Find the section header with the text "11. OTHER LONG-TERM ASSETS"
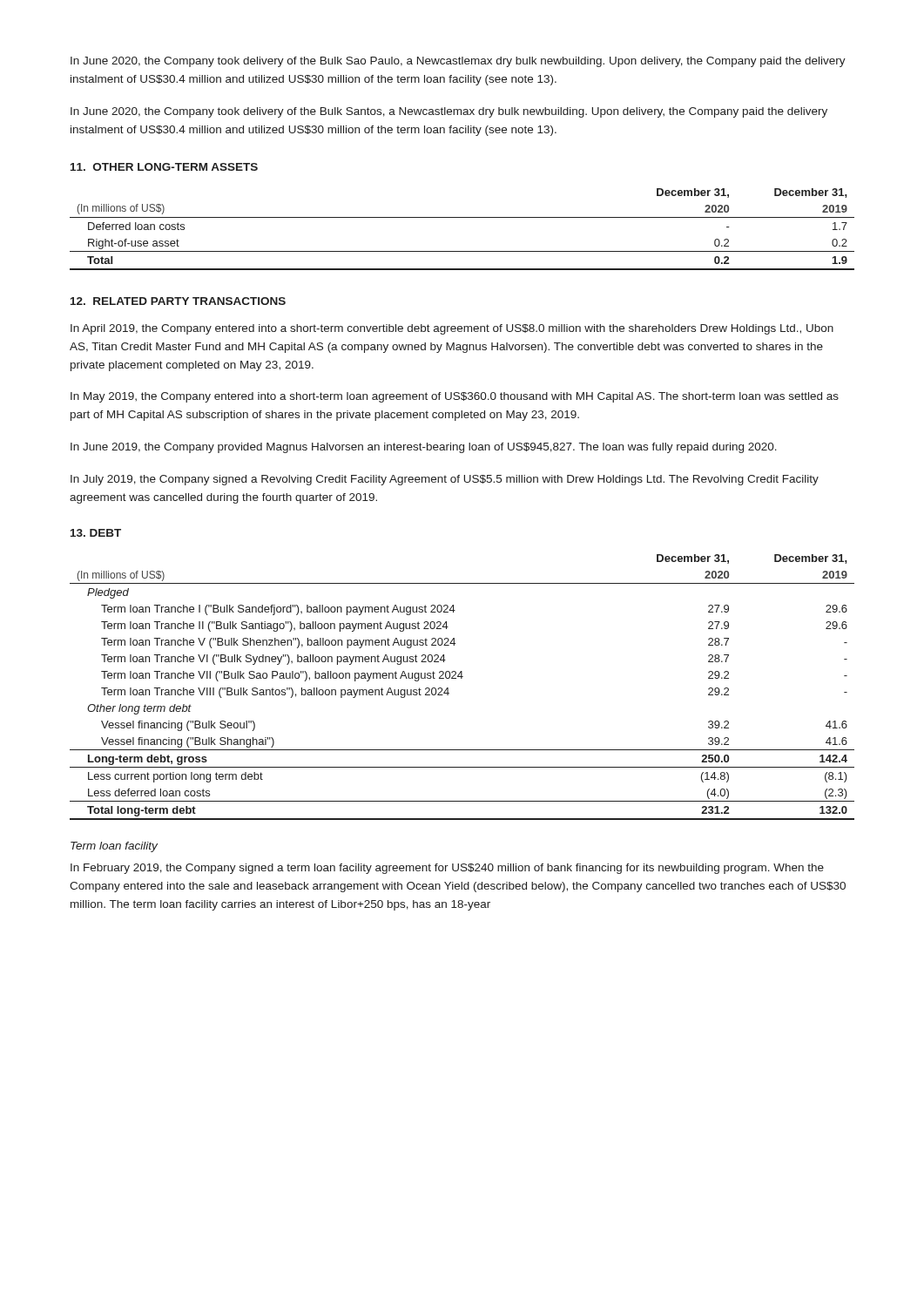The width and height of the screenshot is (924, 1307). [164, 167]
